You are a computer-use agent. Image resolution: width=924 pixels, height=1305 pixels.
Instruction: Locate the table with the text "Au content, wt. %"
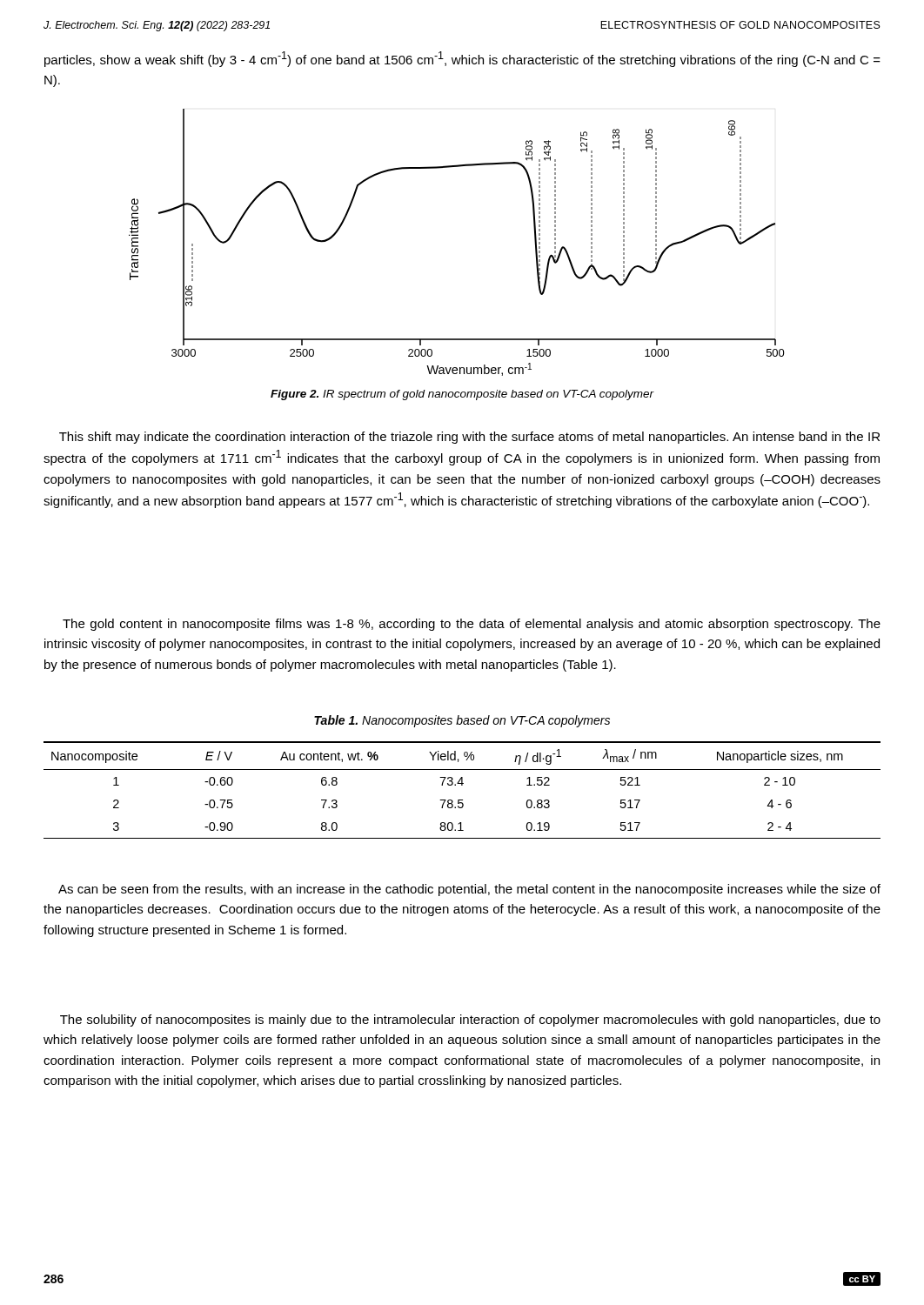click(x=462, y=790)
